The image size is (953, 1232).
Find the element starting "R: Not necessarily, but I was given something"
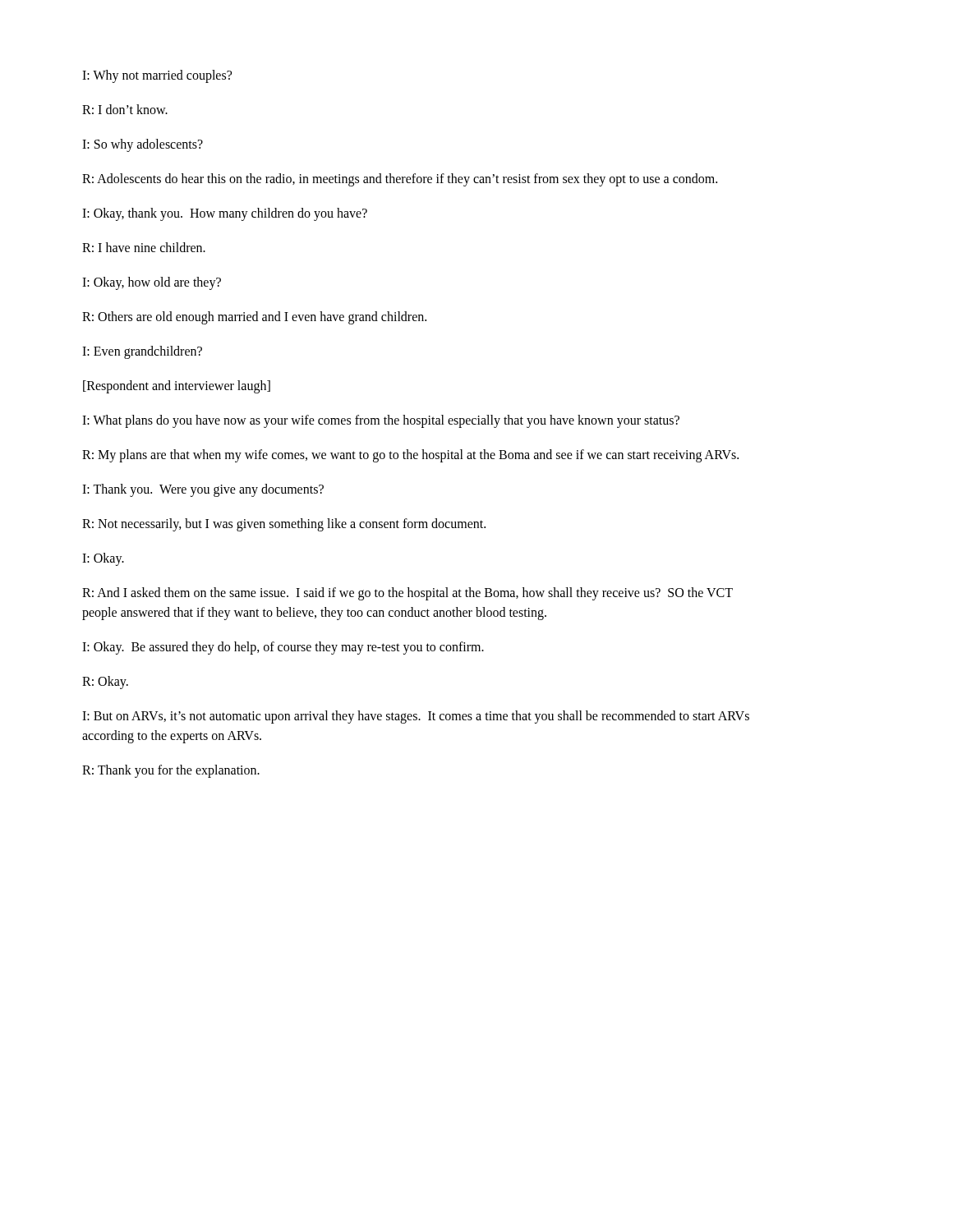pyautogui.click(x=284, y=524)
